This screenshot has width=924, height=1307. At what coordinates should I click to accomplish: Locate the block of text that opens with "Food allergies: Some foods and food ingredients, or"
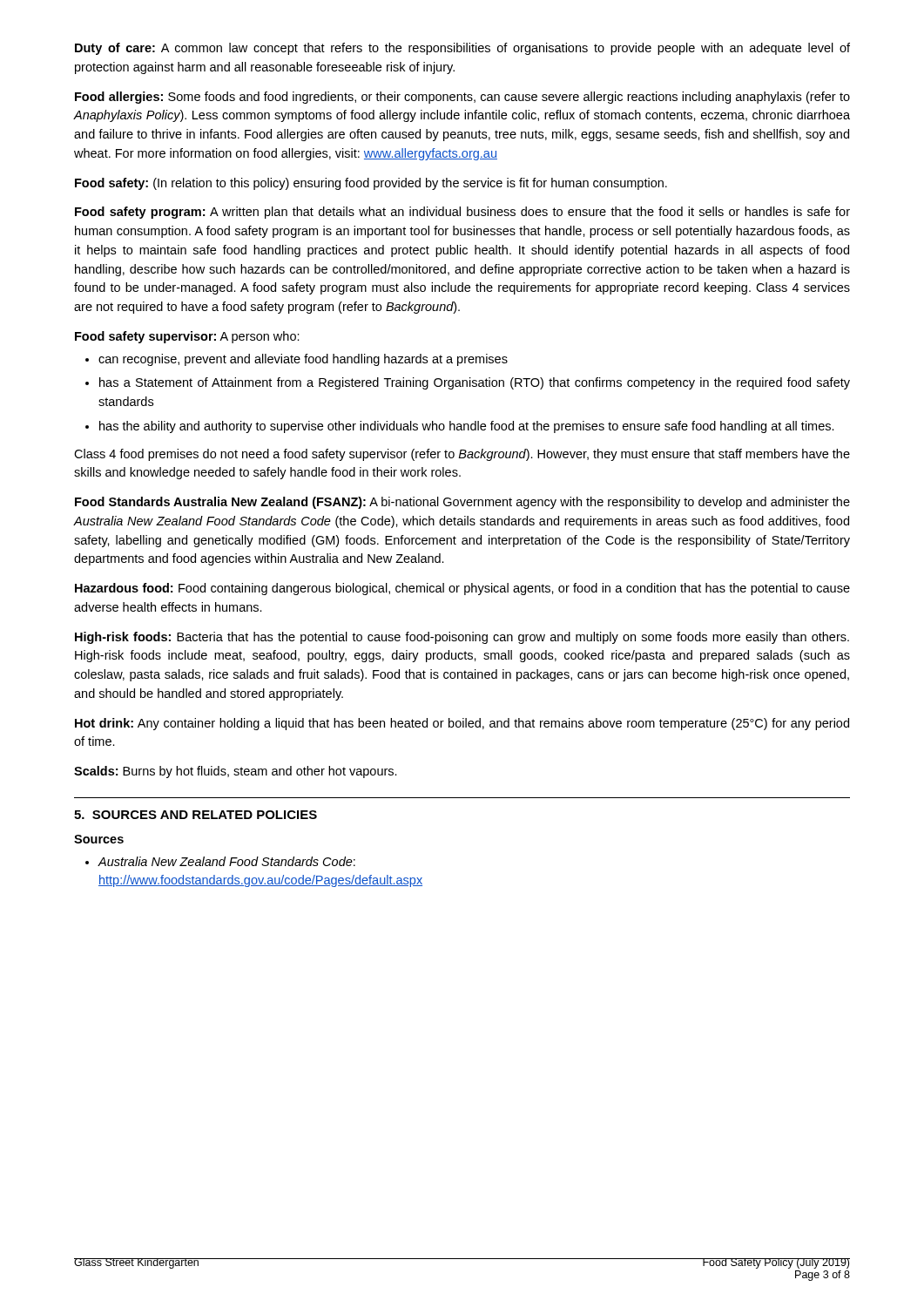pyautogui.click(x=462, y=125)
